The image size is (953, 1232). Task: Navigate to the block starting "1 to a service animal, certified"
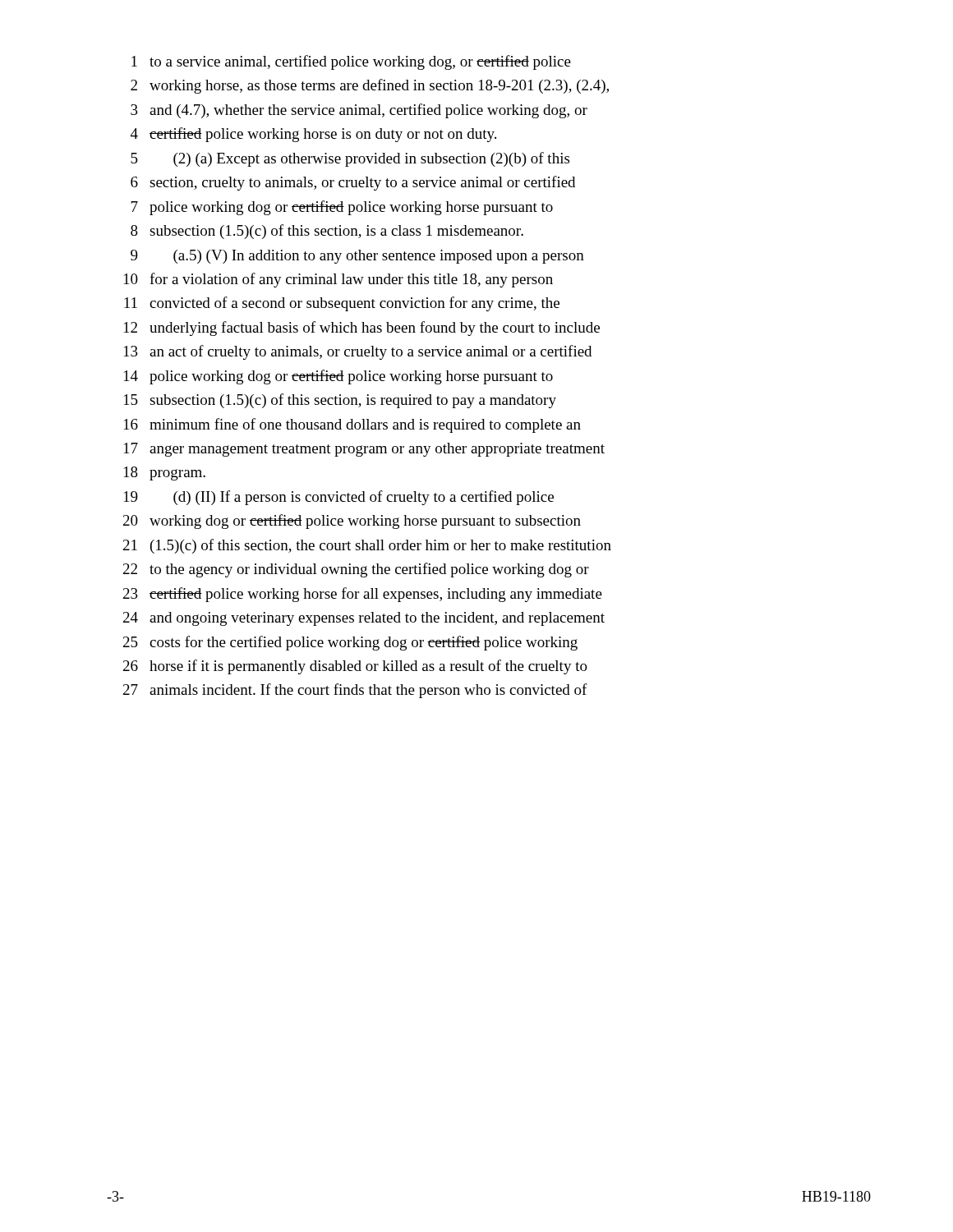tap(489, 98)
